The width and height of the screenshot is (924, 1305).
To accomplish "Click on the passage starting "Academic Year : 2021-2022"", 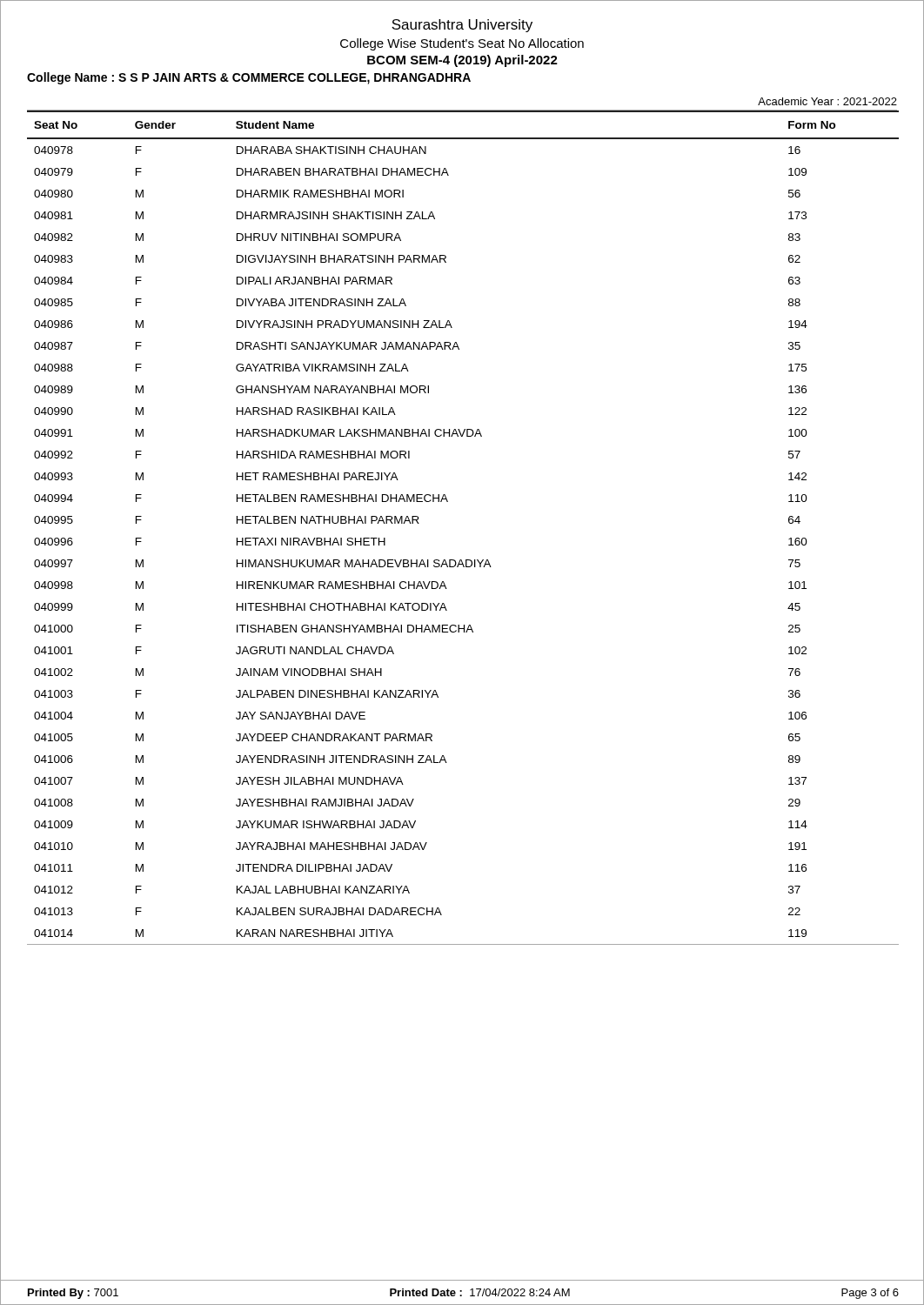I will pyautogui.click(x=828, y=101).
